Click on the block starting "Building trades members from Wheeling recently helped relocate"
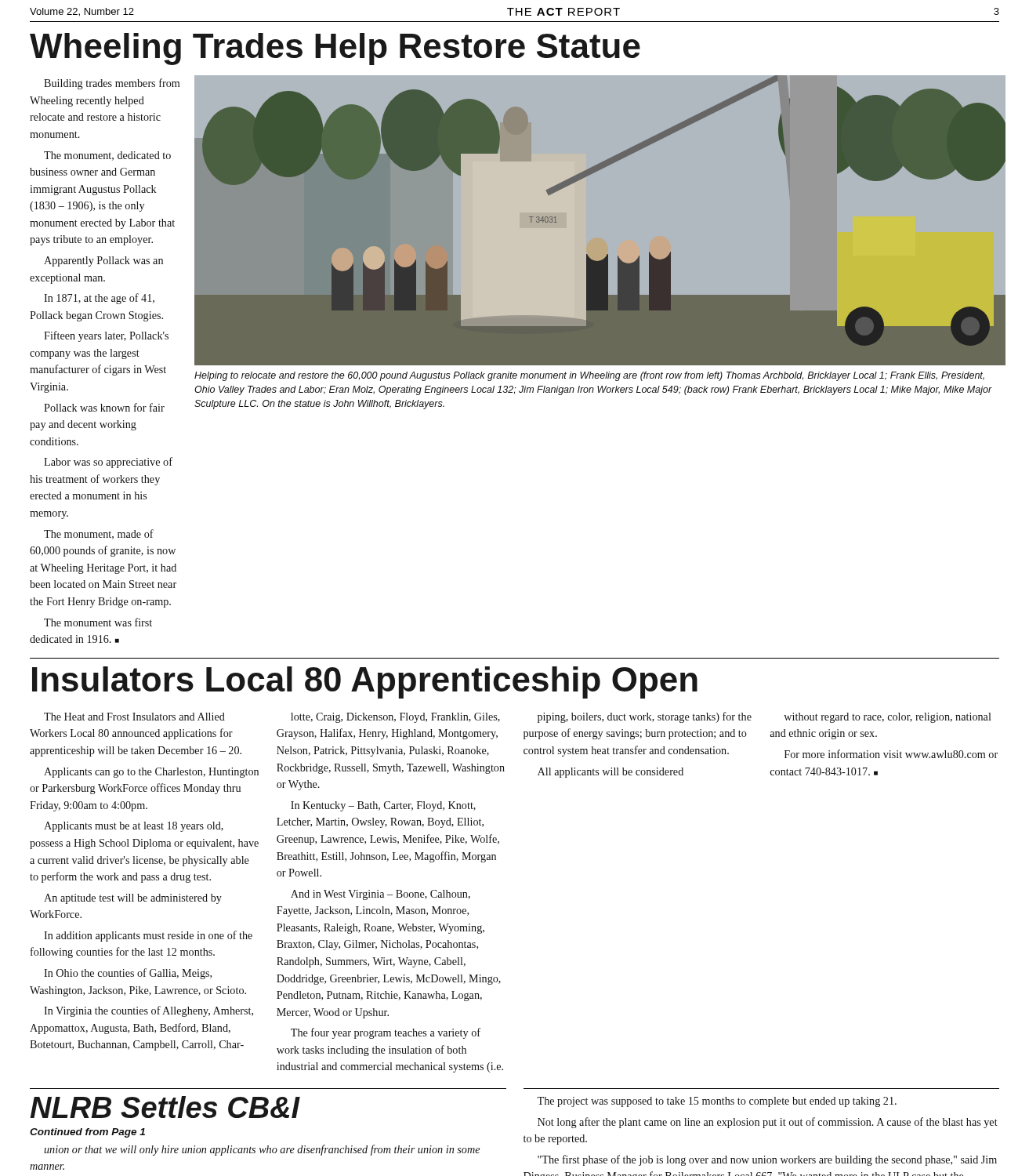Screen dimensions: 1176x1029 pos(105,362)
